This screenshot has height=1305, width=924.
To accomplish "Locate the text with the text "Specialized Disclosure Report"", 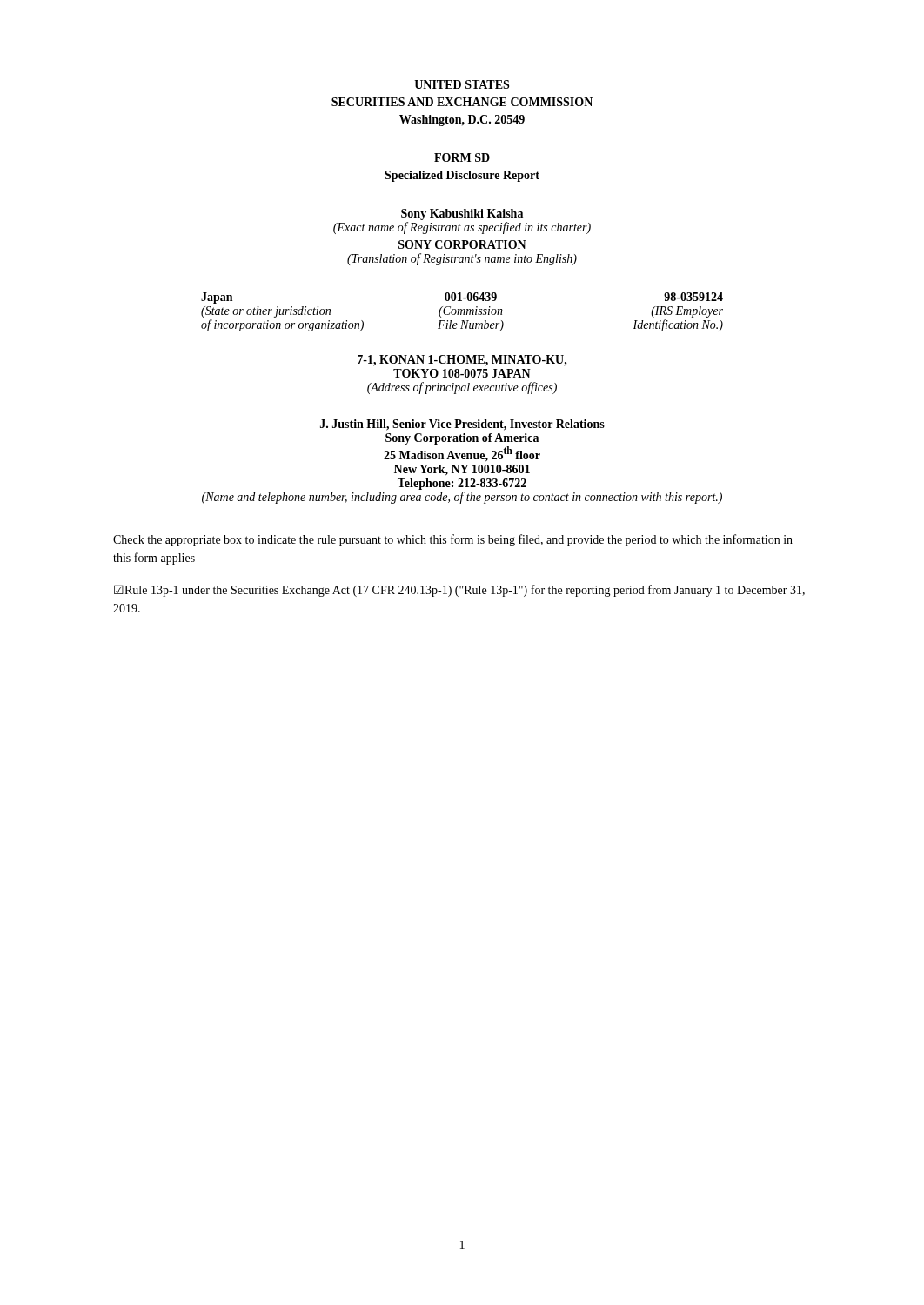I will coord(462,175).
